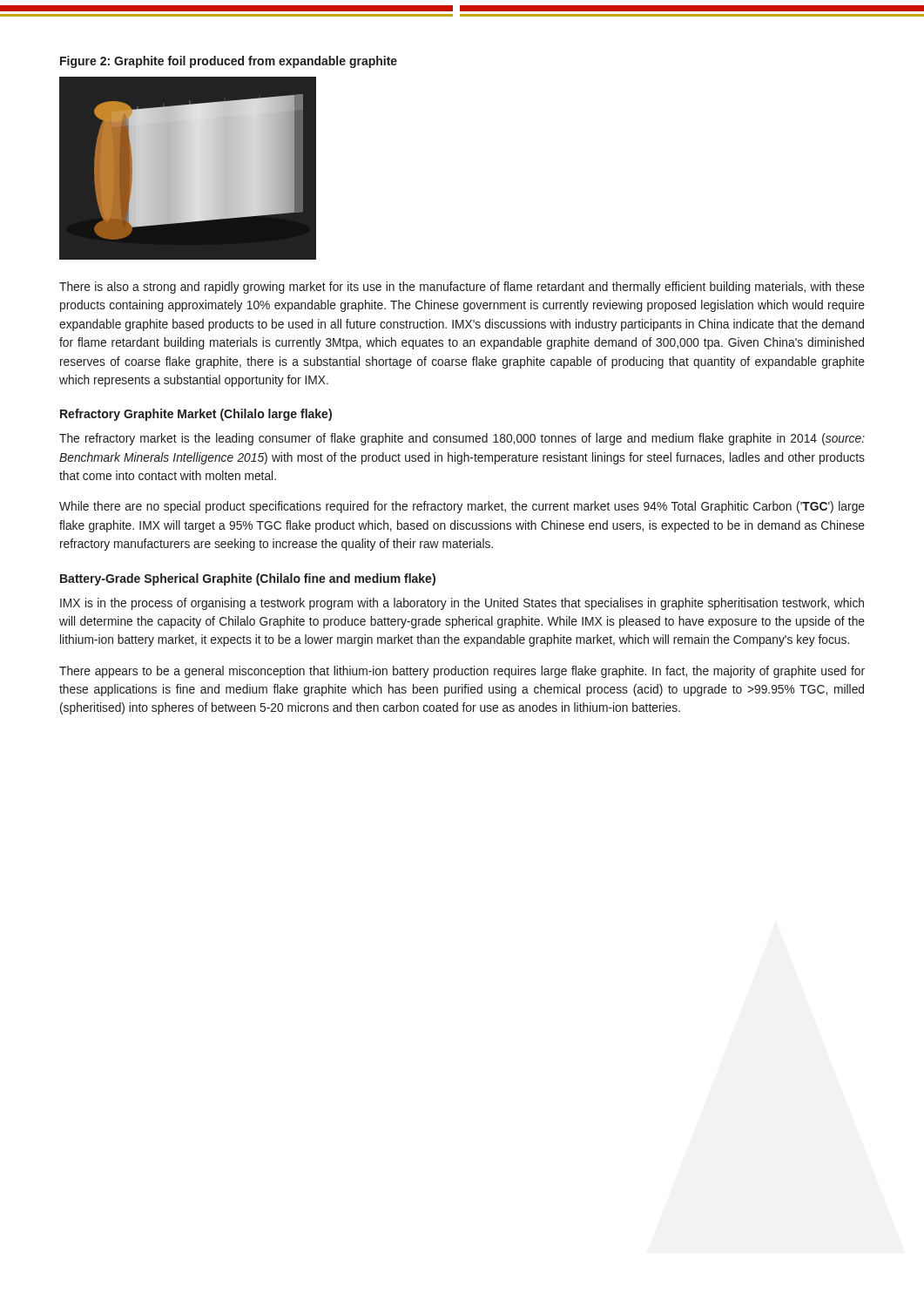Point to the block starting "While there are no special"
This screenshot has height=1307, width=924.
(x=462, y=526)
